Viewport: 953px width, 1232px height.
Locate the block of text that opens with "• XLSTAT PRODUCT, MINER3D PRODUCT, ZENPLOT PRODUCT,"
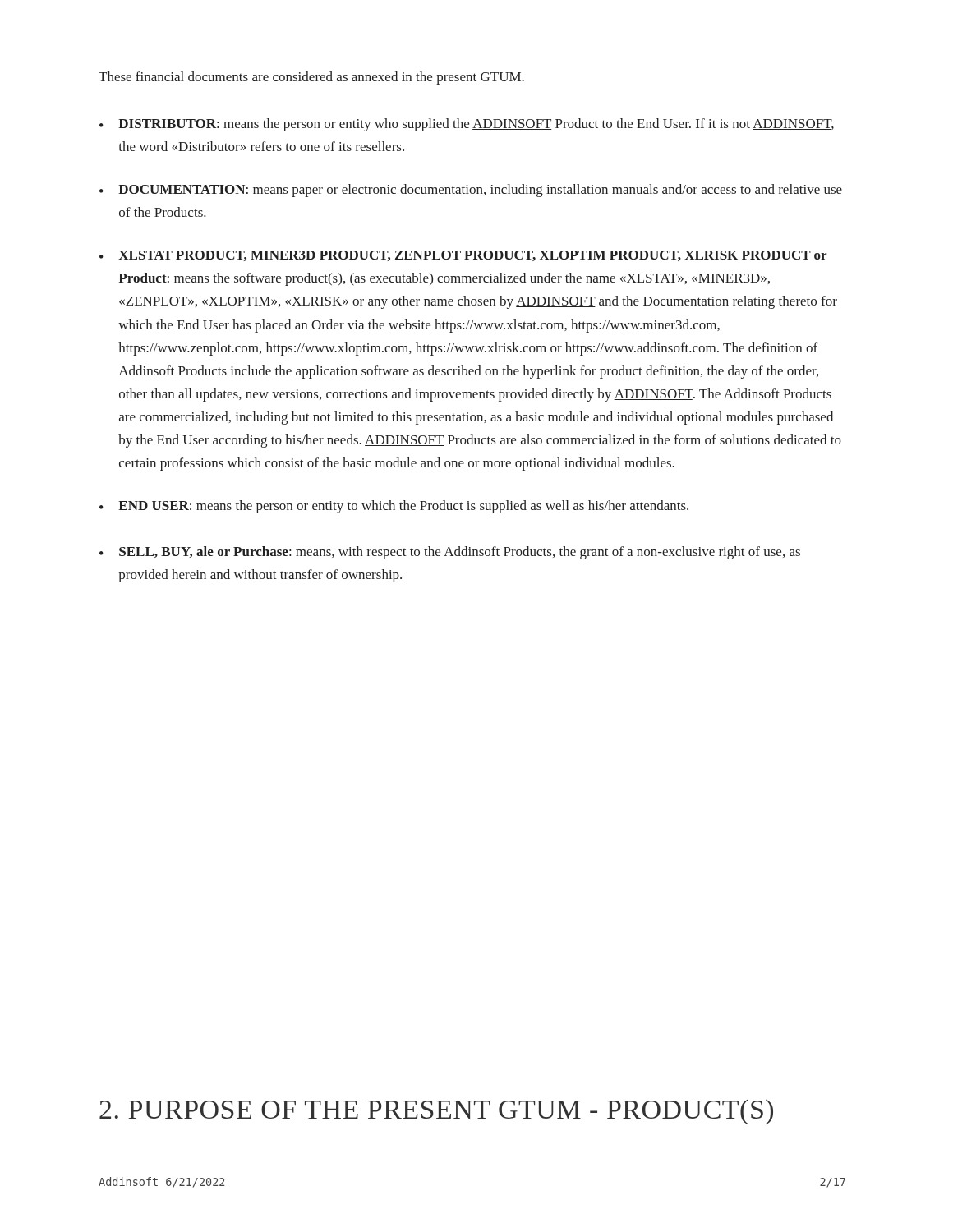(472, 359)
